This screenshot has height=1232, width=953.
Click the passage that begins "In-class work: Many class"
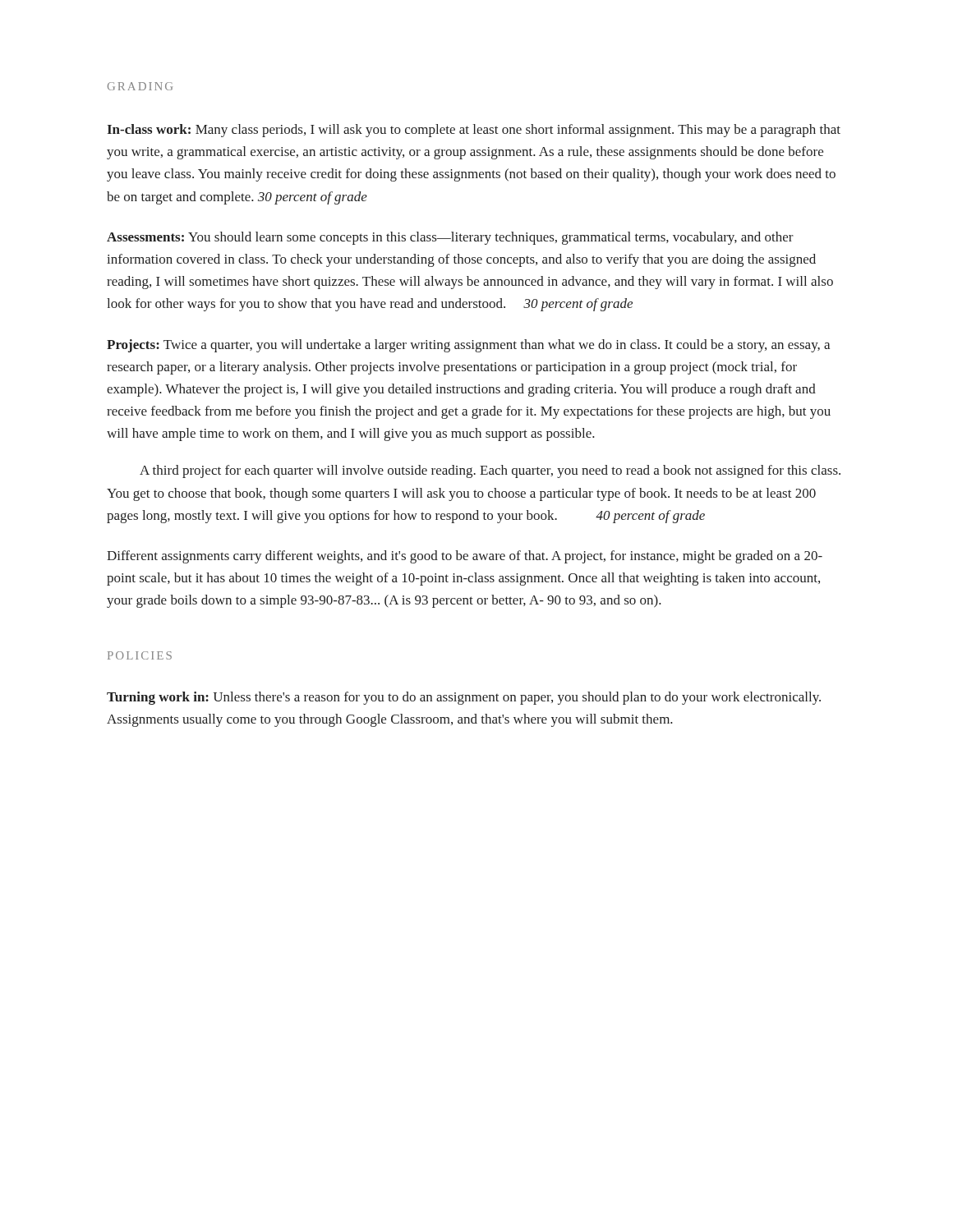coord(476,163)
